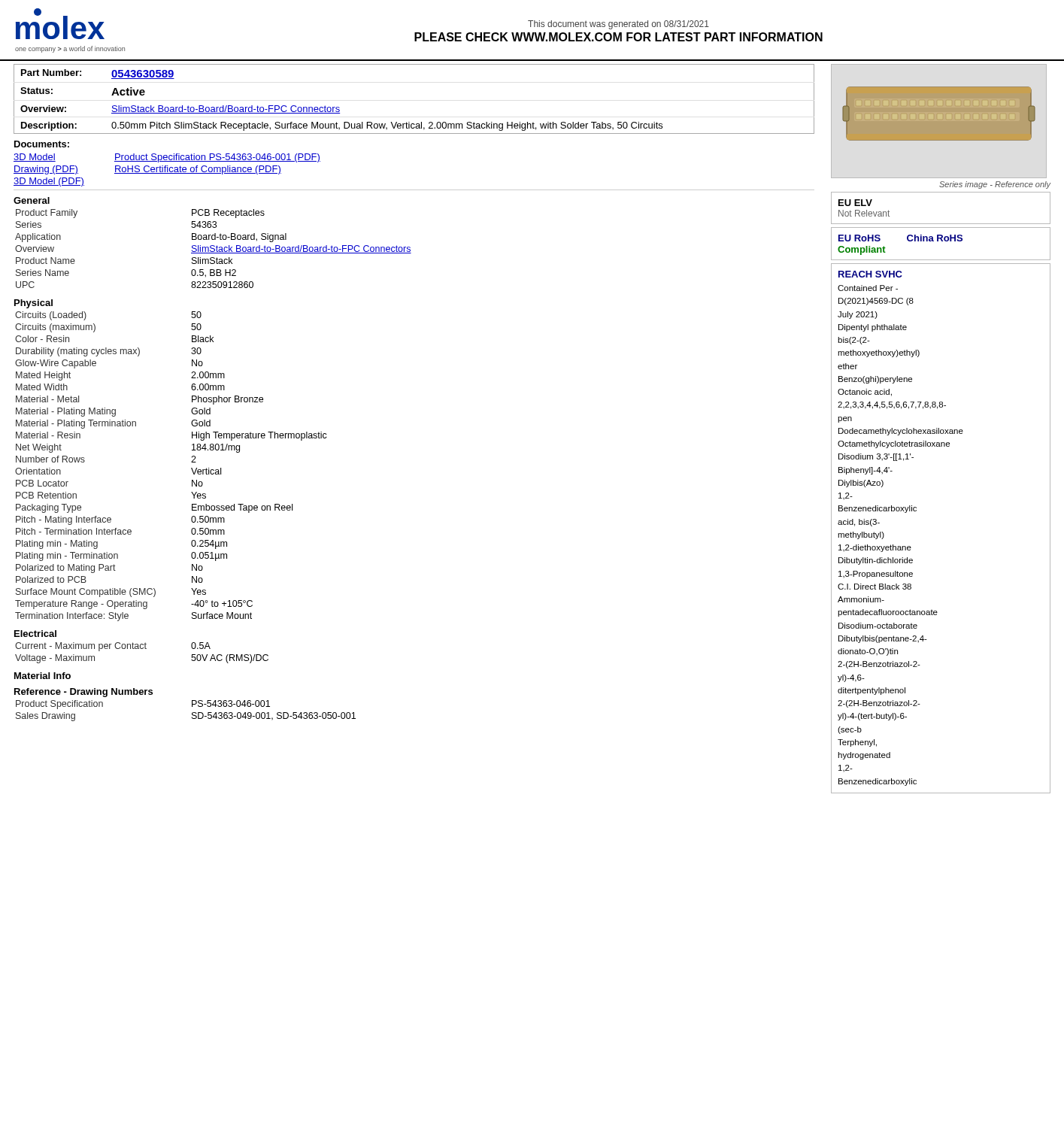Find the table that mentions "Product Name"
The width and height of the screenshot is (1064, 1128).
(414, 249)
